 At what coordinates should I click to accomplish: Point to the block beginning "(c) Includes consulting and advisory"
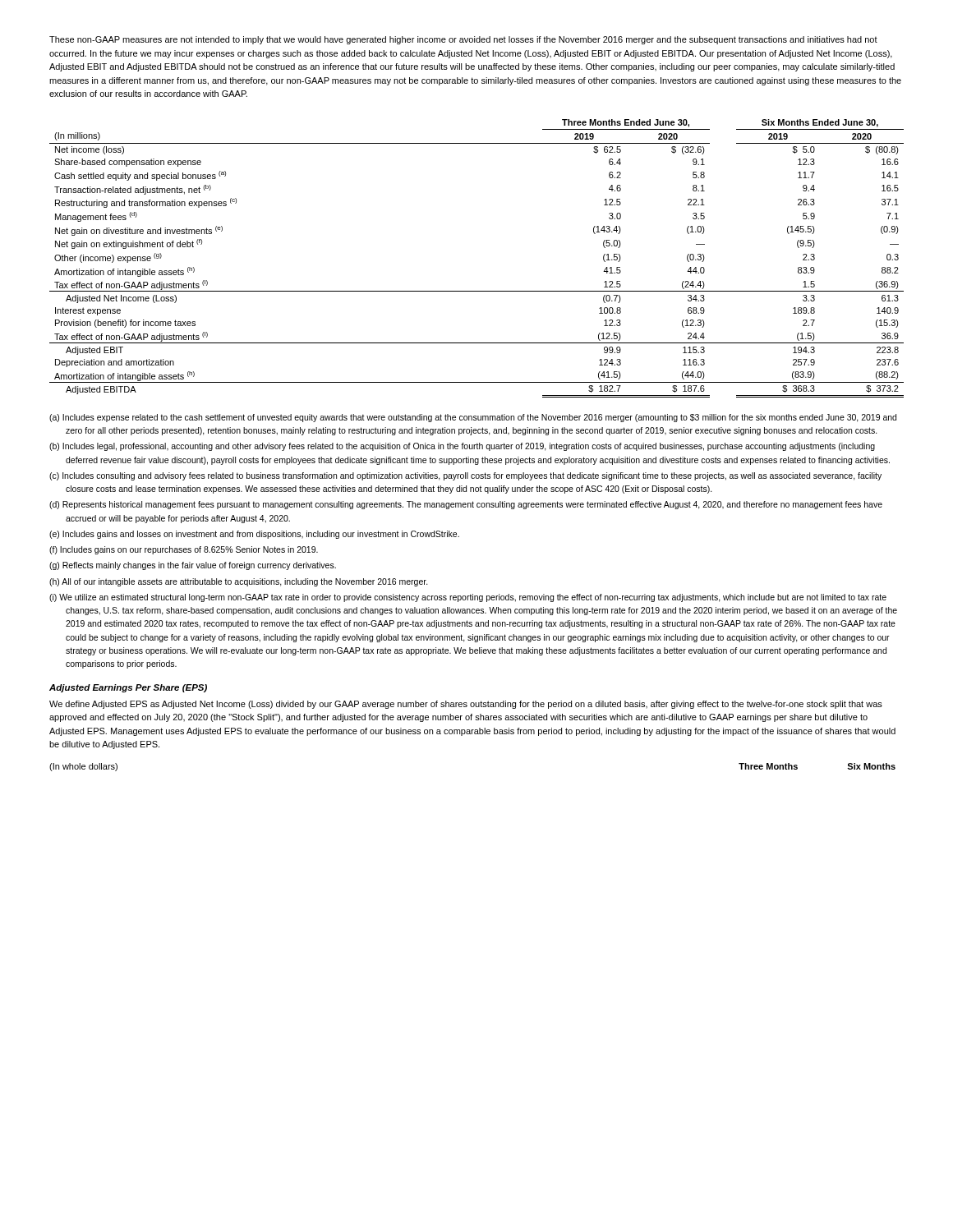[476, 482]
